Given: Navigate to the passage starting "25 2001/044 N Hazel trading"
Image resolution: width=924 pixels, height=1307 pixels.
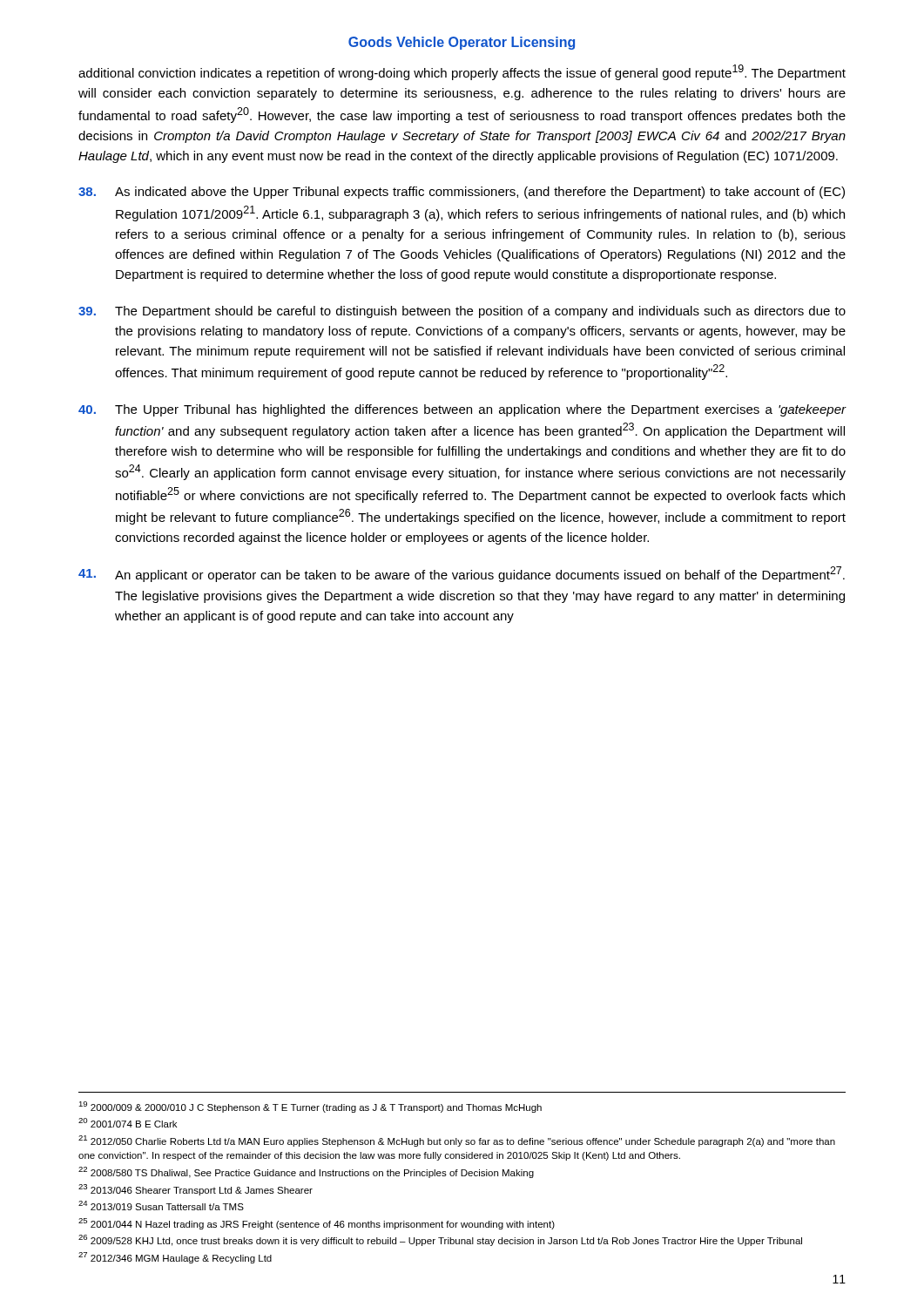Looking at the screenshot, I should click(x=317, y=1222).
